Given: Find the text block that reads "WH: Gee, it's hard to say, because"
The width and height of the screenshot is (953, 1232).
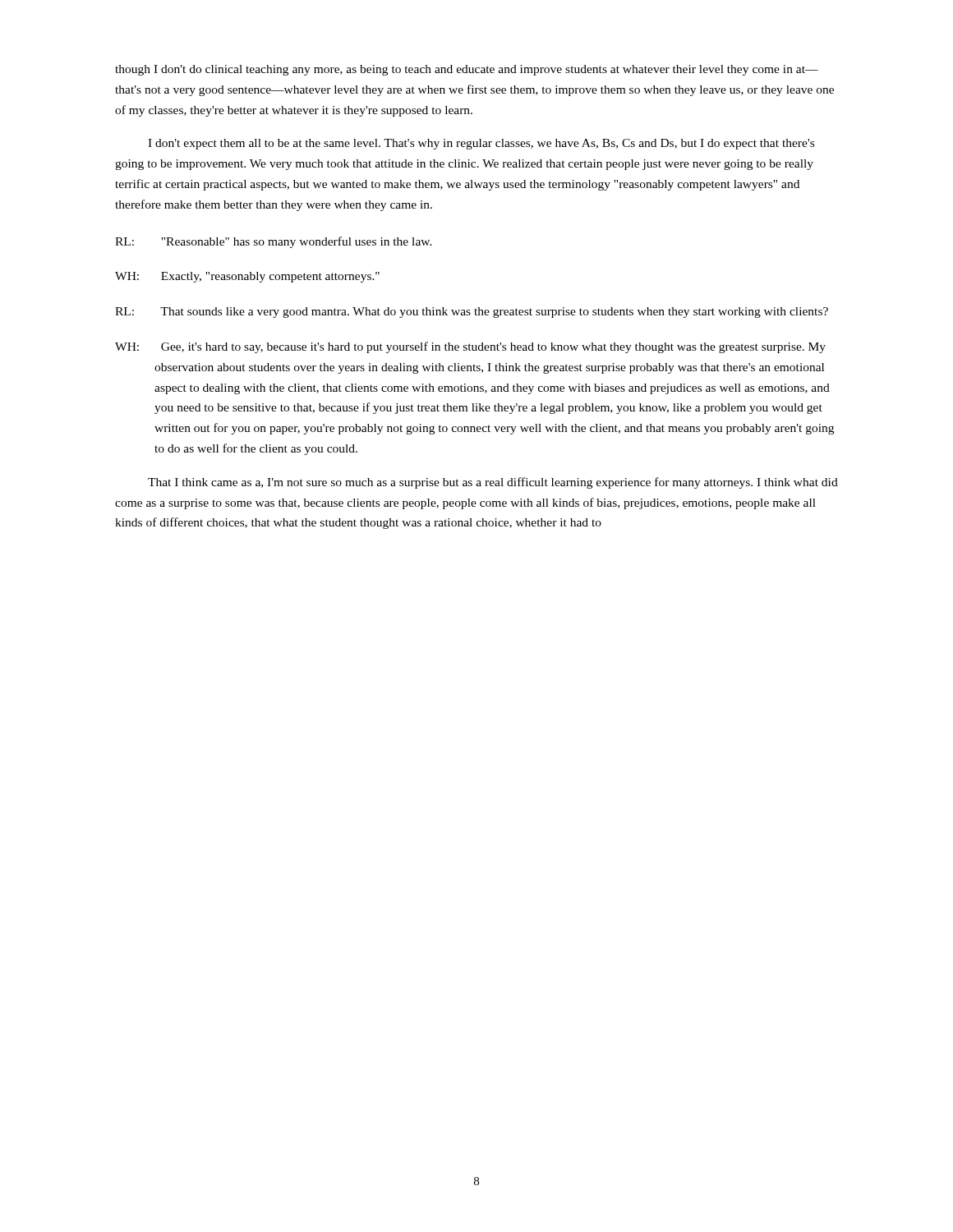Looking at the screenshot, I should click(x=476, y=398).
